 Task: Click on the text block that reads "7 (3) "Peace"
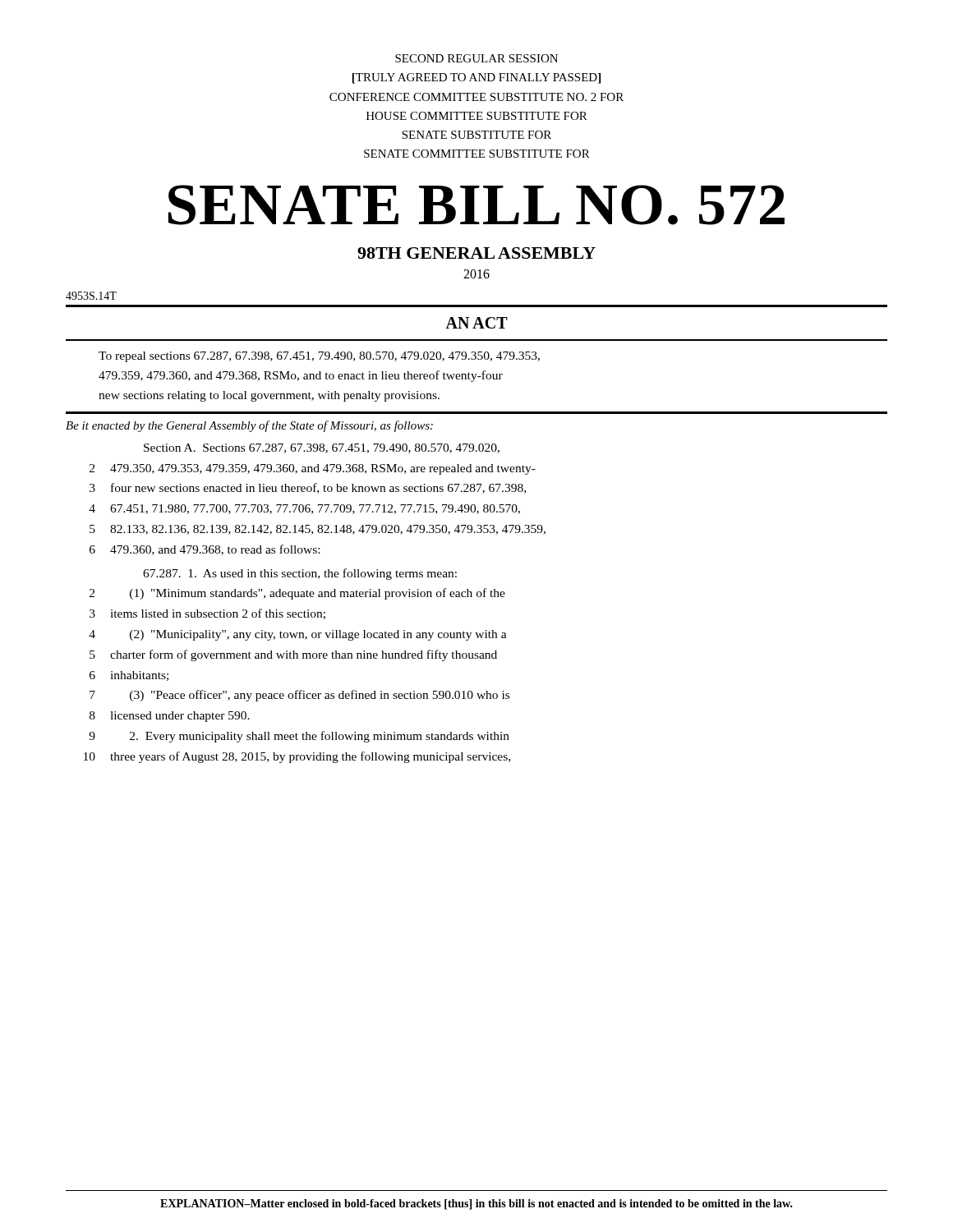pyautogui.click(x=476, y=706)
